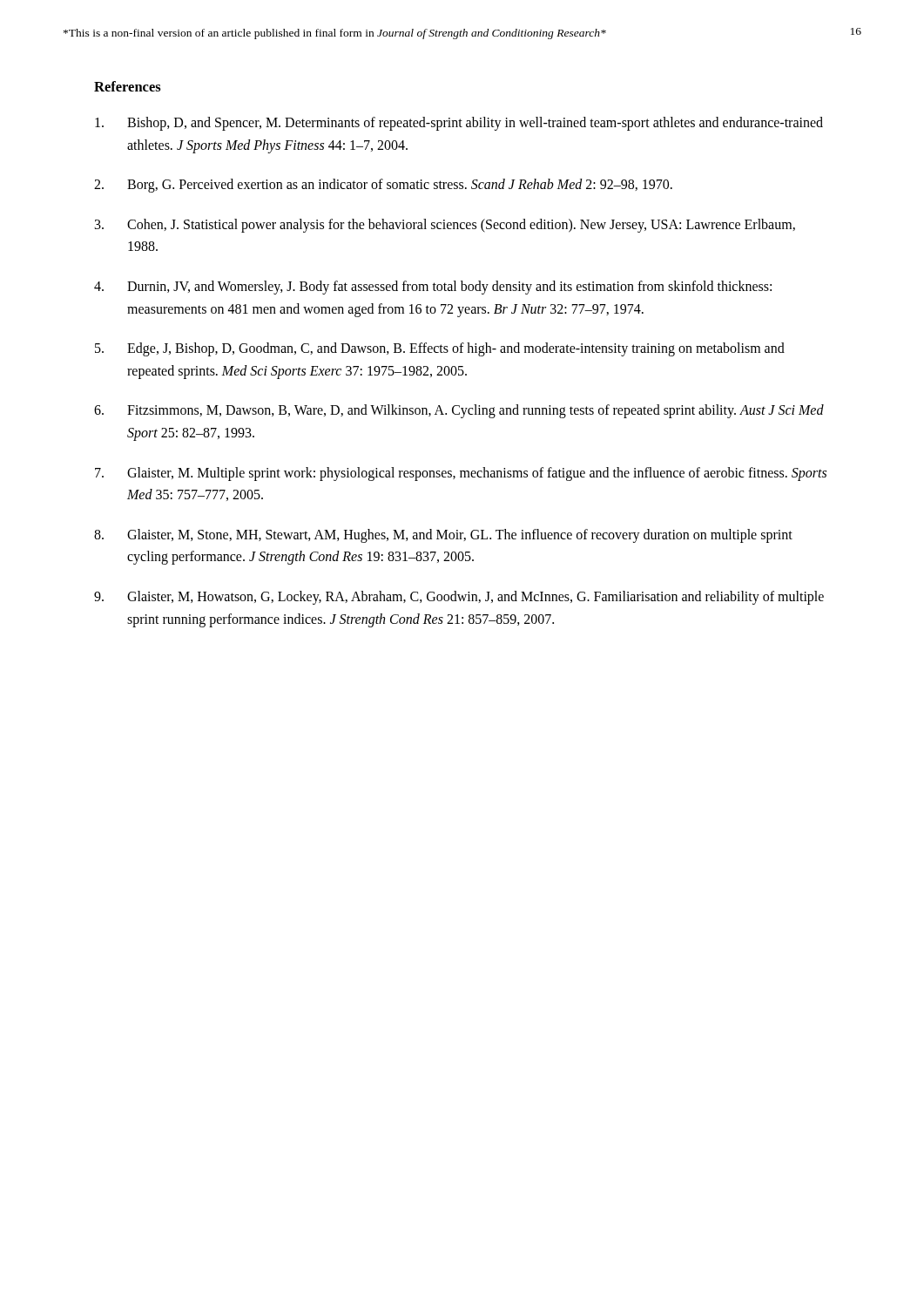Point to the region starting "9. Glaister, M, Howatson, G,"

coord(462,608)
